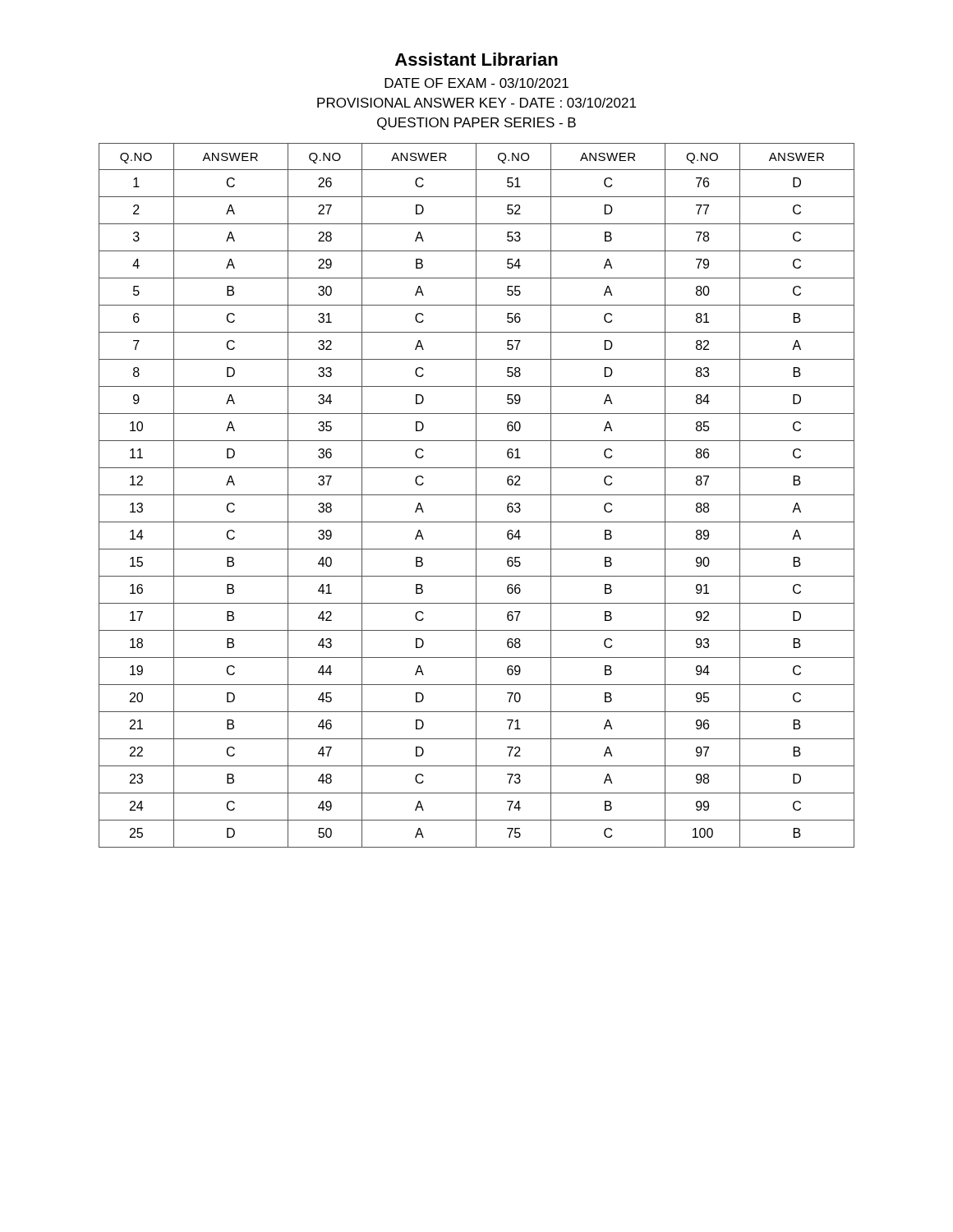The height and width of the screenshot is (1232, 953).
Task: Find the text block with the text "PROVISIONAL ANSWER KEY - DATE"
Action: [476, 103]
